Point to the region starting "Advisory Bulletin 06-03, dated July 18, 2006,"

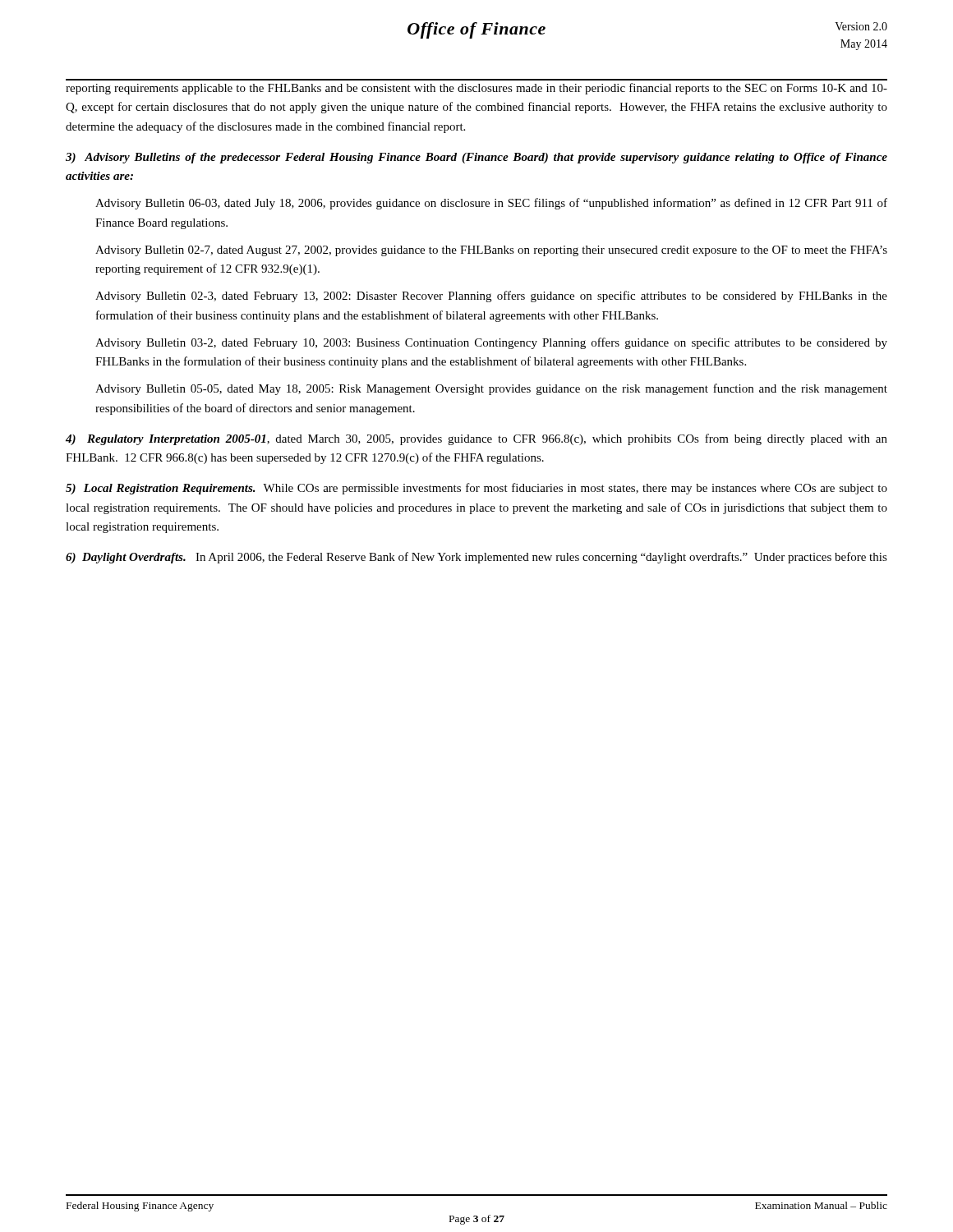pyautogui.click(x=491, y=213)
